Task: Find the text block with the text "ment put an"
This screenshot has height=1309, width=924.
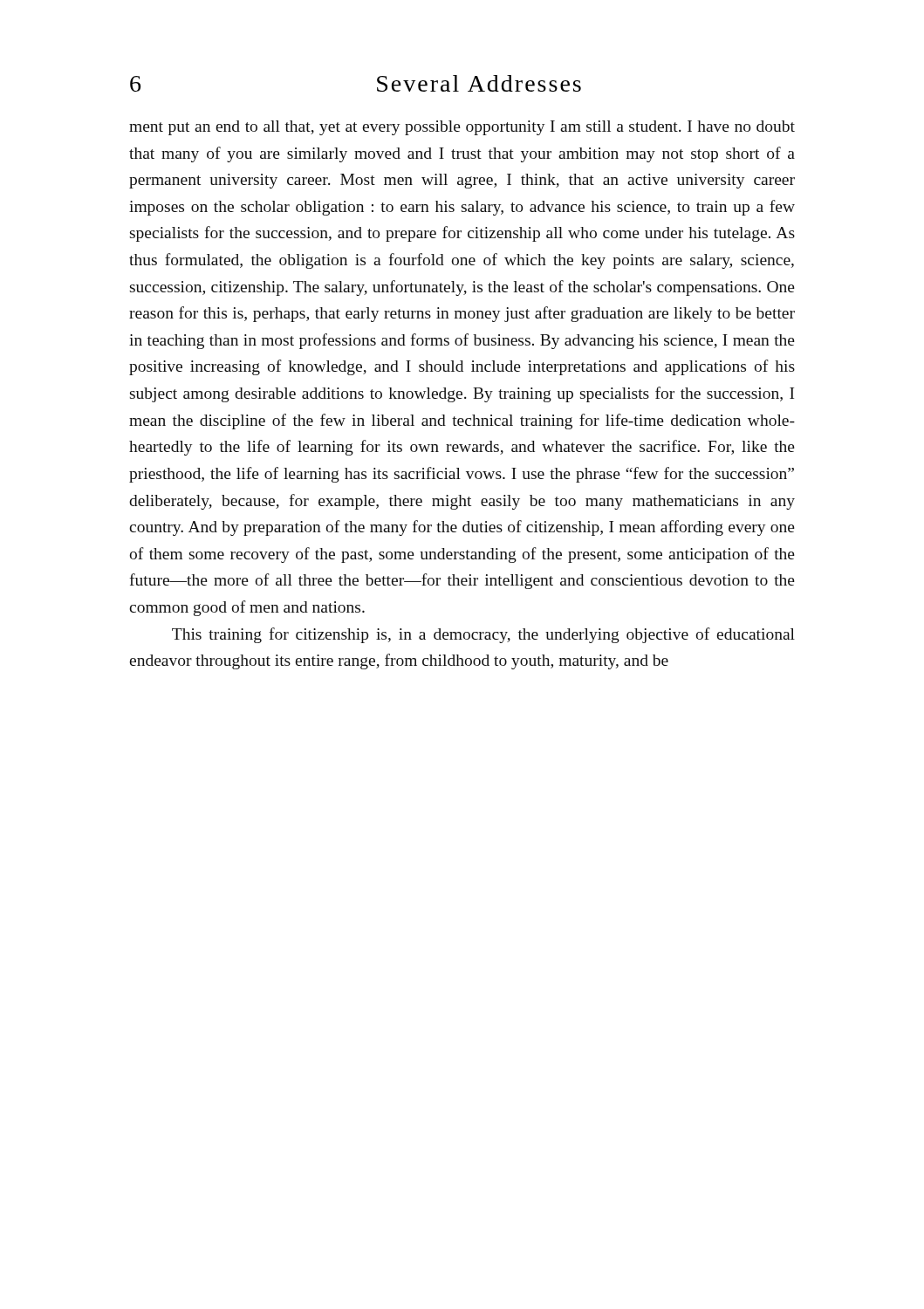Action: [462, 394]
